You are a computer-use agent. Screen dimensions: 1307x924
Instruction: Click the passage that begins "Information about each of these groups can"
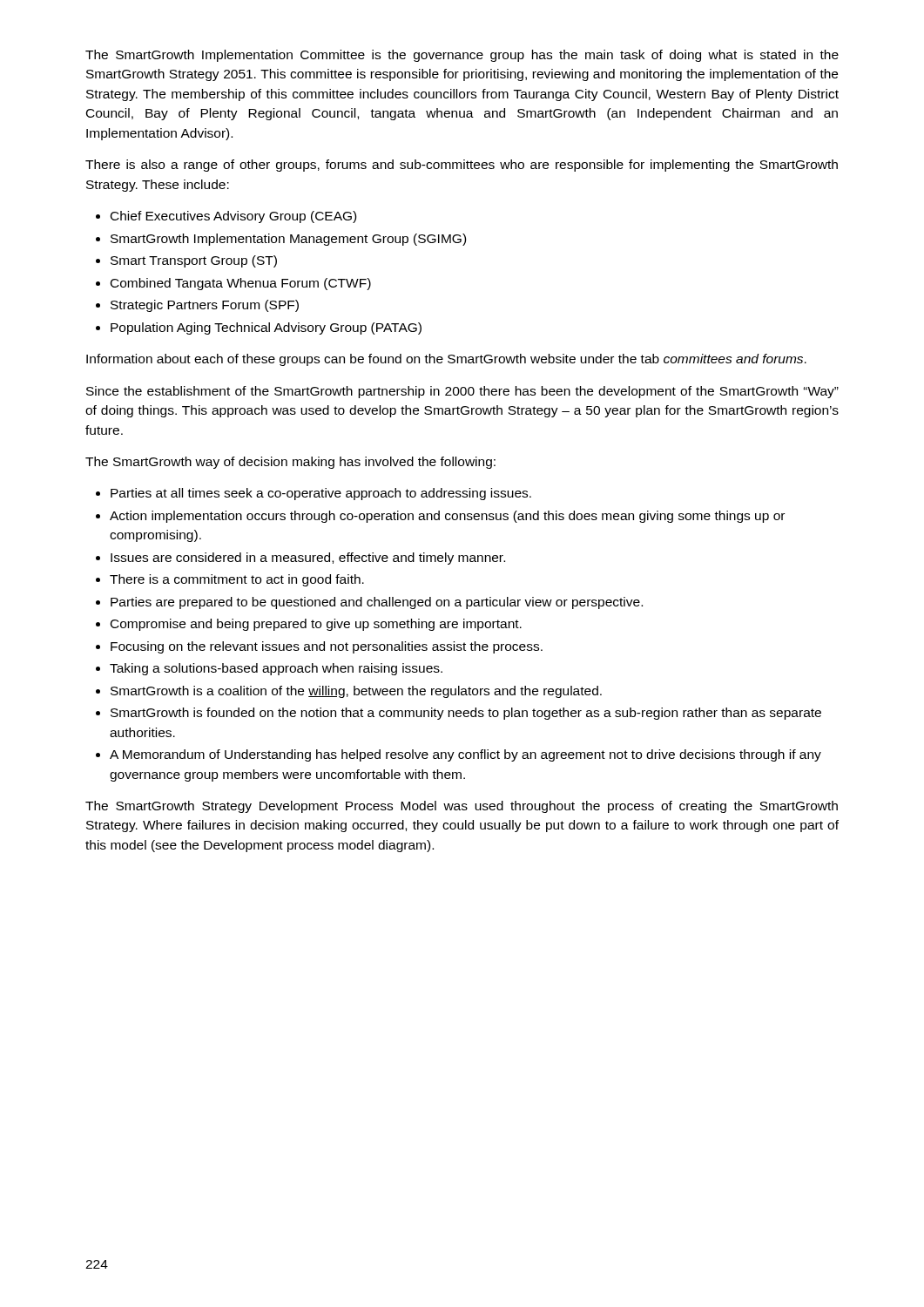click(462, 359)
